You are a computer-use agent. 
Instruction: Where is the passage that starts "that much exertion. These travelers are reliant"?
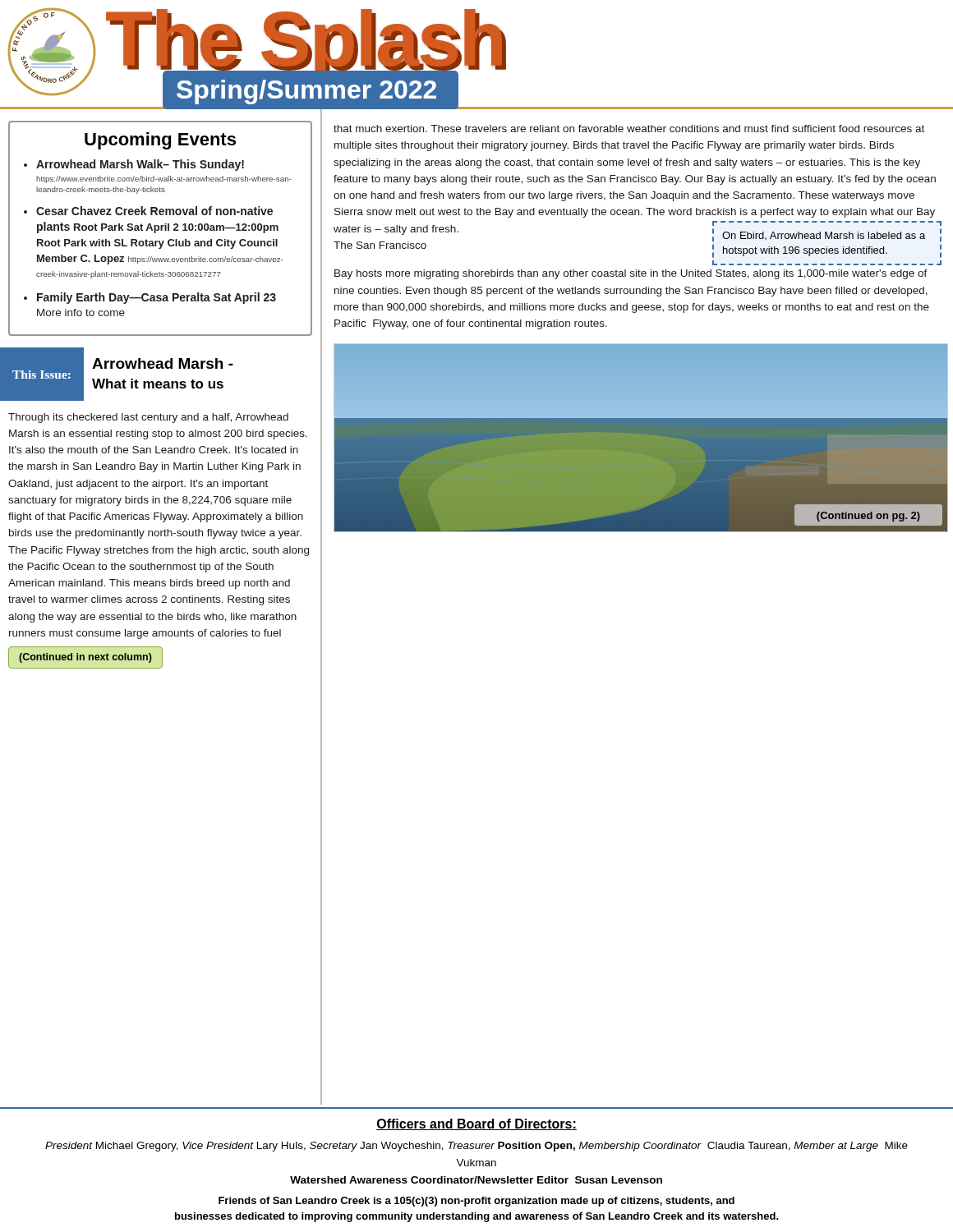[x=638, y=188]
